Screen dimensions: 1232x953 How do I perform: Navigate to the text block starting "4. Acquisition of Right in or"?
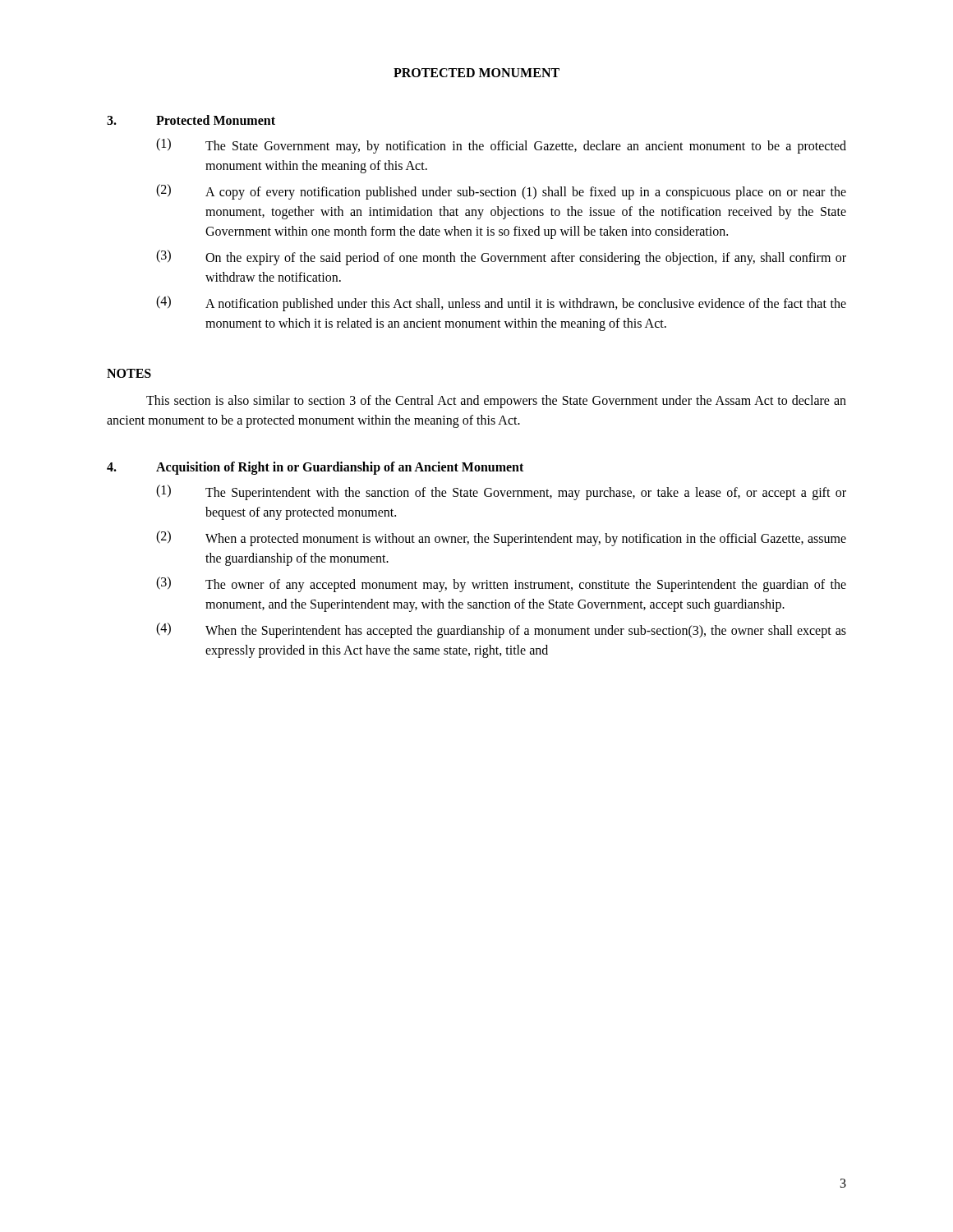[x=315, y=467]
